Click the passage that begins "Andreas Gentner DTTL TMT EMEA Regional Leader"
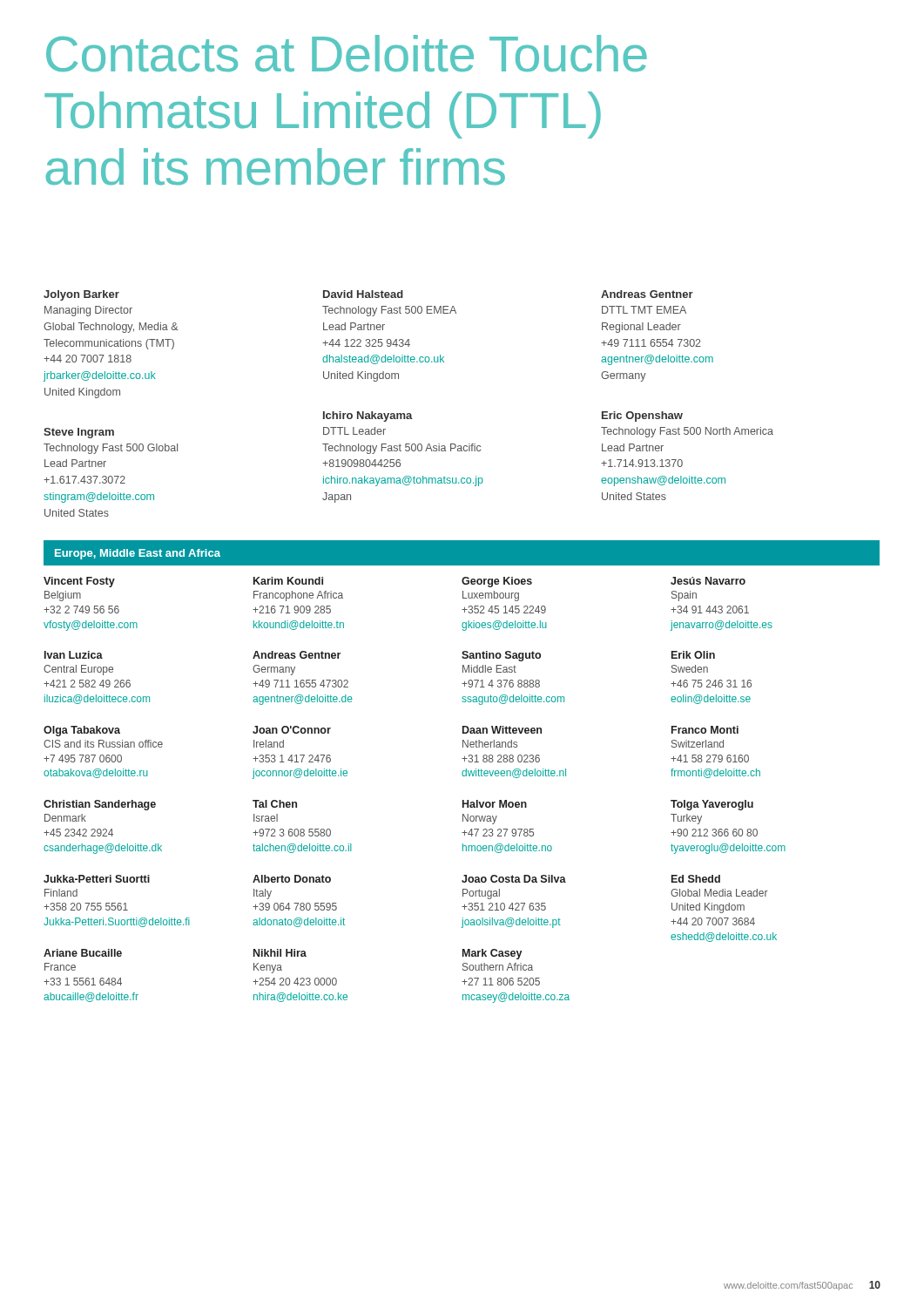This screenshot has height=1307, width=924. click(647, 294)
